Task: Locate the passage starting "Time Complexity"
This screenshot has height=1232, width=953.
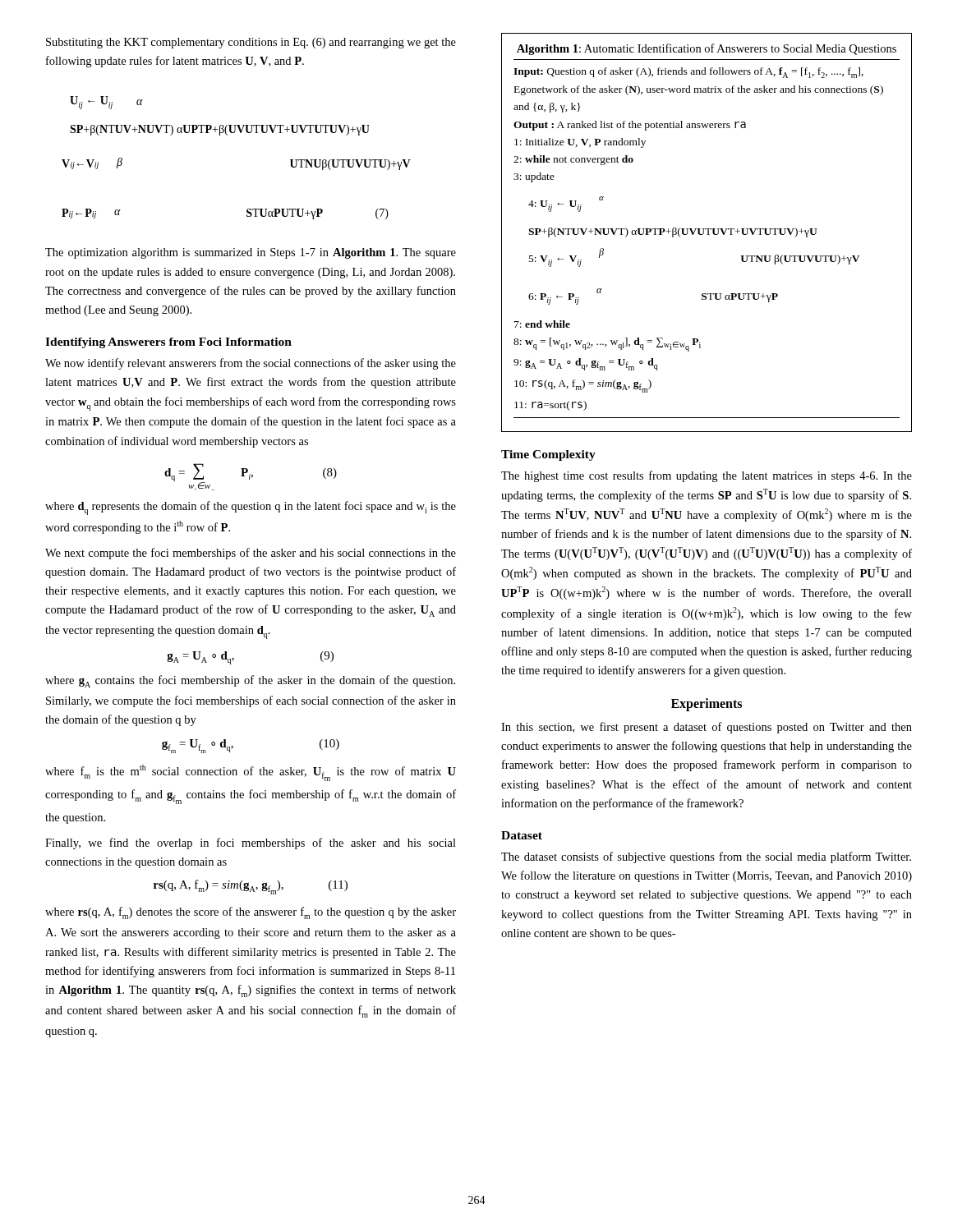Action: click(548, 454)
